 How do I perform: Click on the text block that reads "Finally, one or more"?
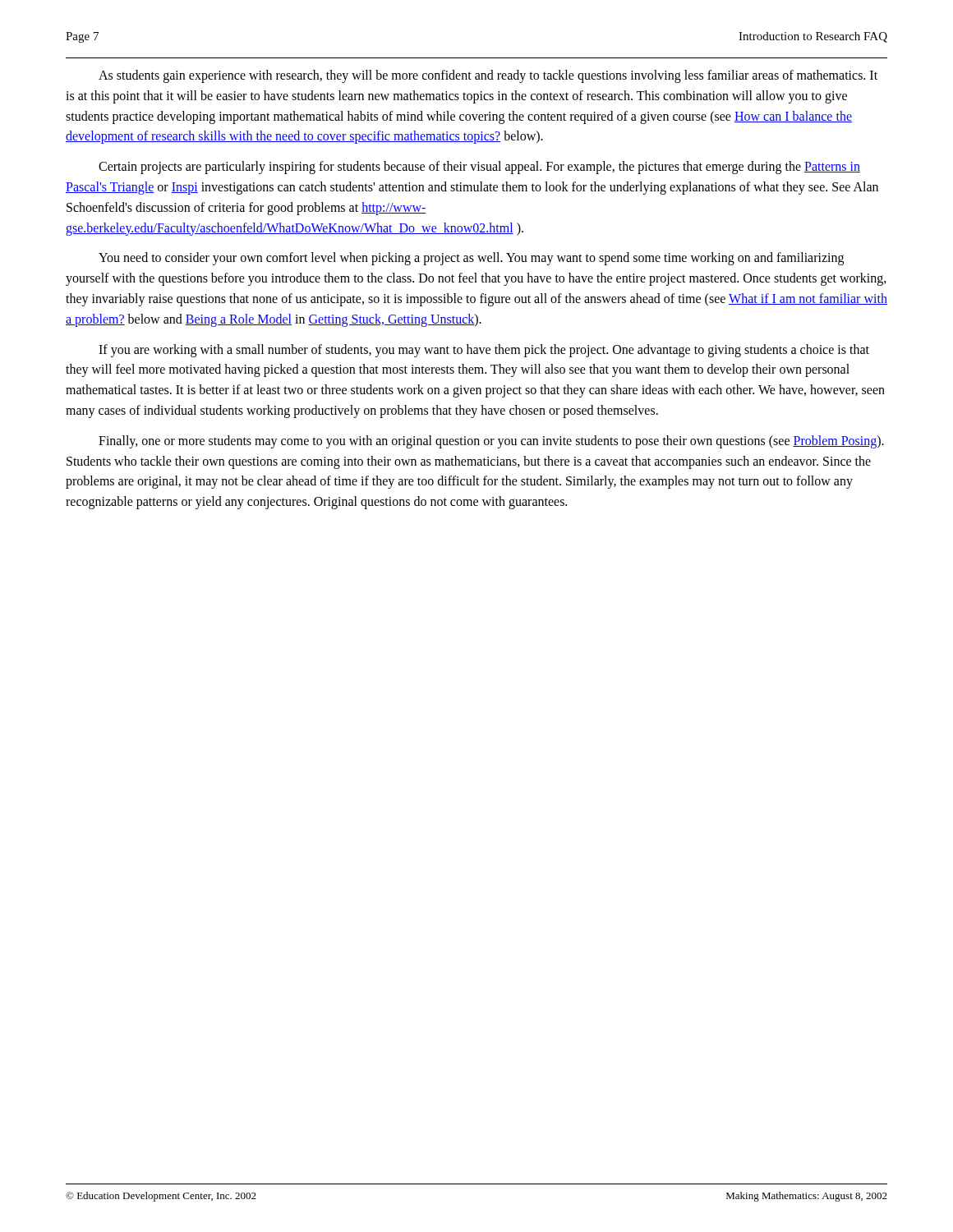[475, 471]
